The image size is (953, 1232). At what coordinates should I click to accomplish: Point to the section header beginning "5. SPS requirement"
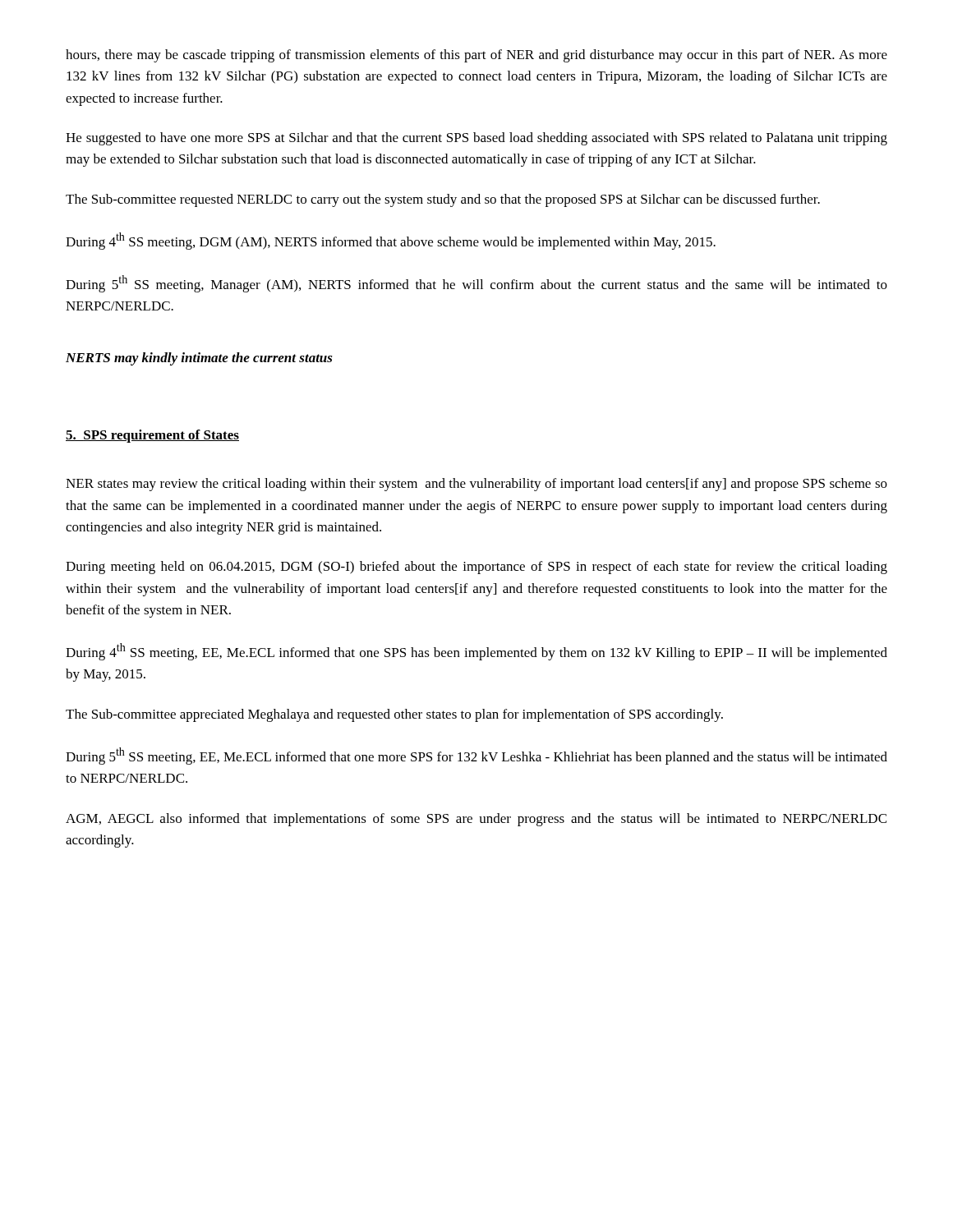pyautogui.click(x=152, y=435)
